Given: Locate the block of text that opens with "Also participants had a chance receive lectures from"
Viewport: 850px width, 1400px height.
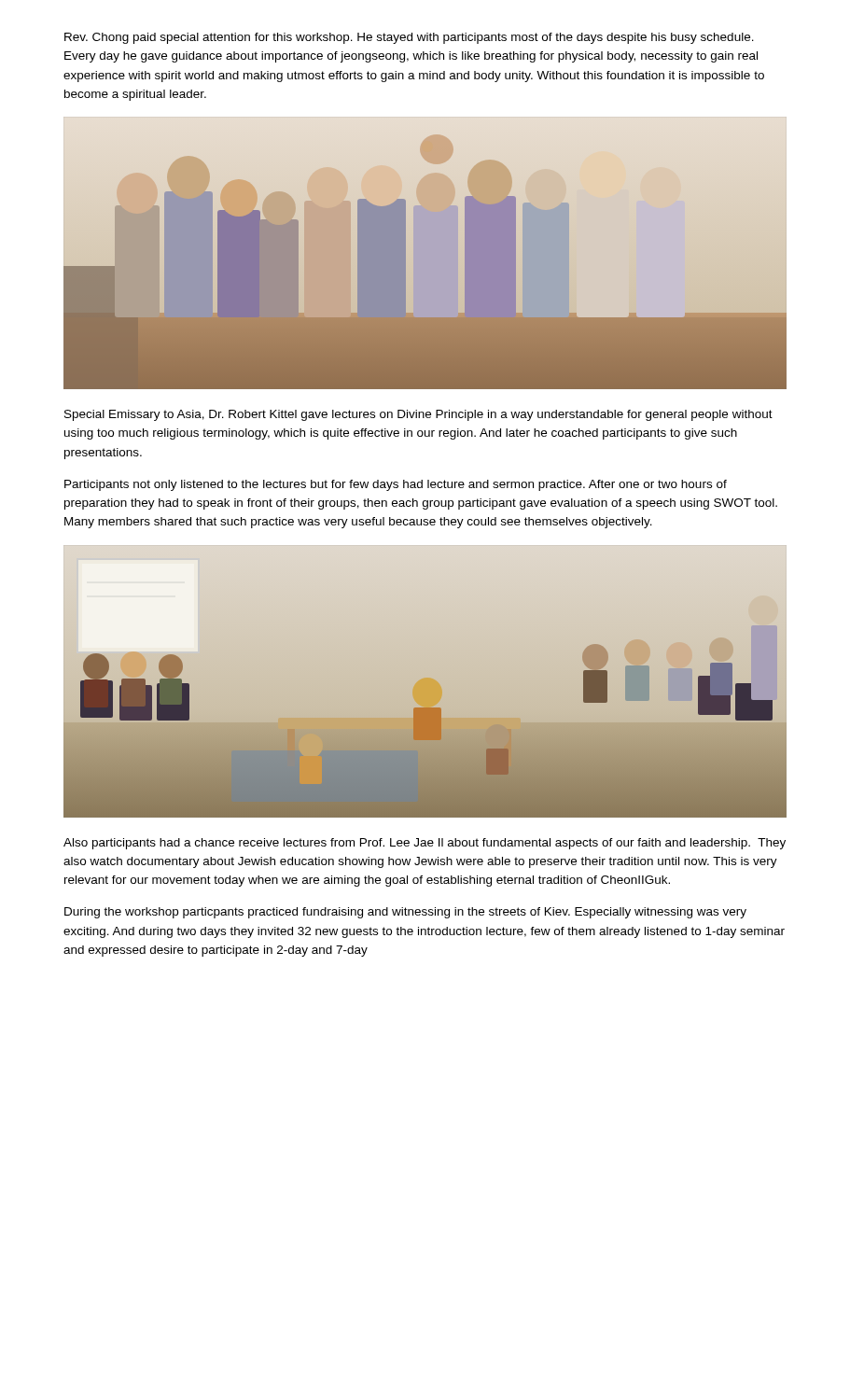Looking at the screenshot, I should pos(425,861).
